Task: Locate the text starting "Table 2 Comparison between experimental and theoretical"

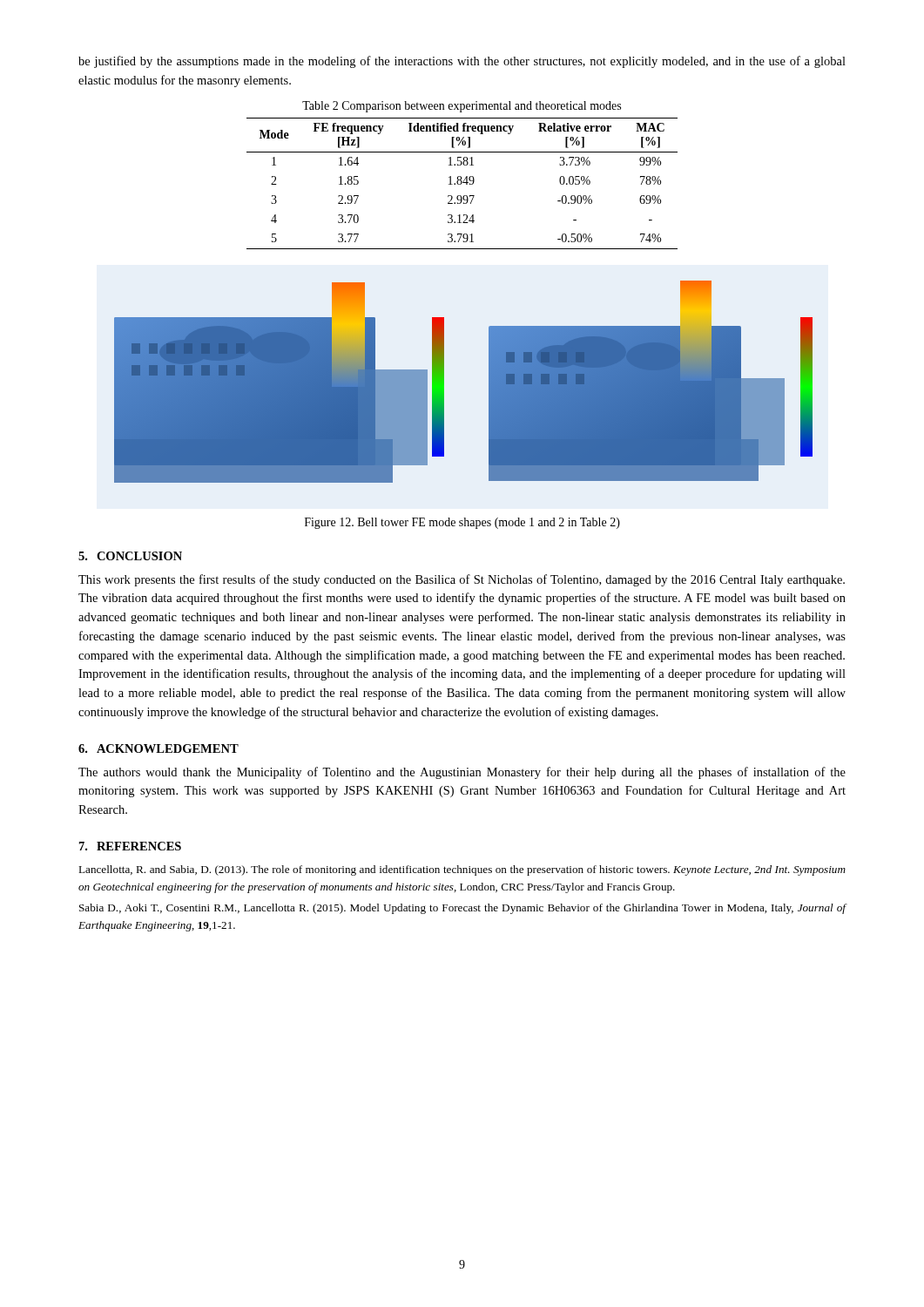Action: point(462,105)
